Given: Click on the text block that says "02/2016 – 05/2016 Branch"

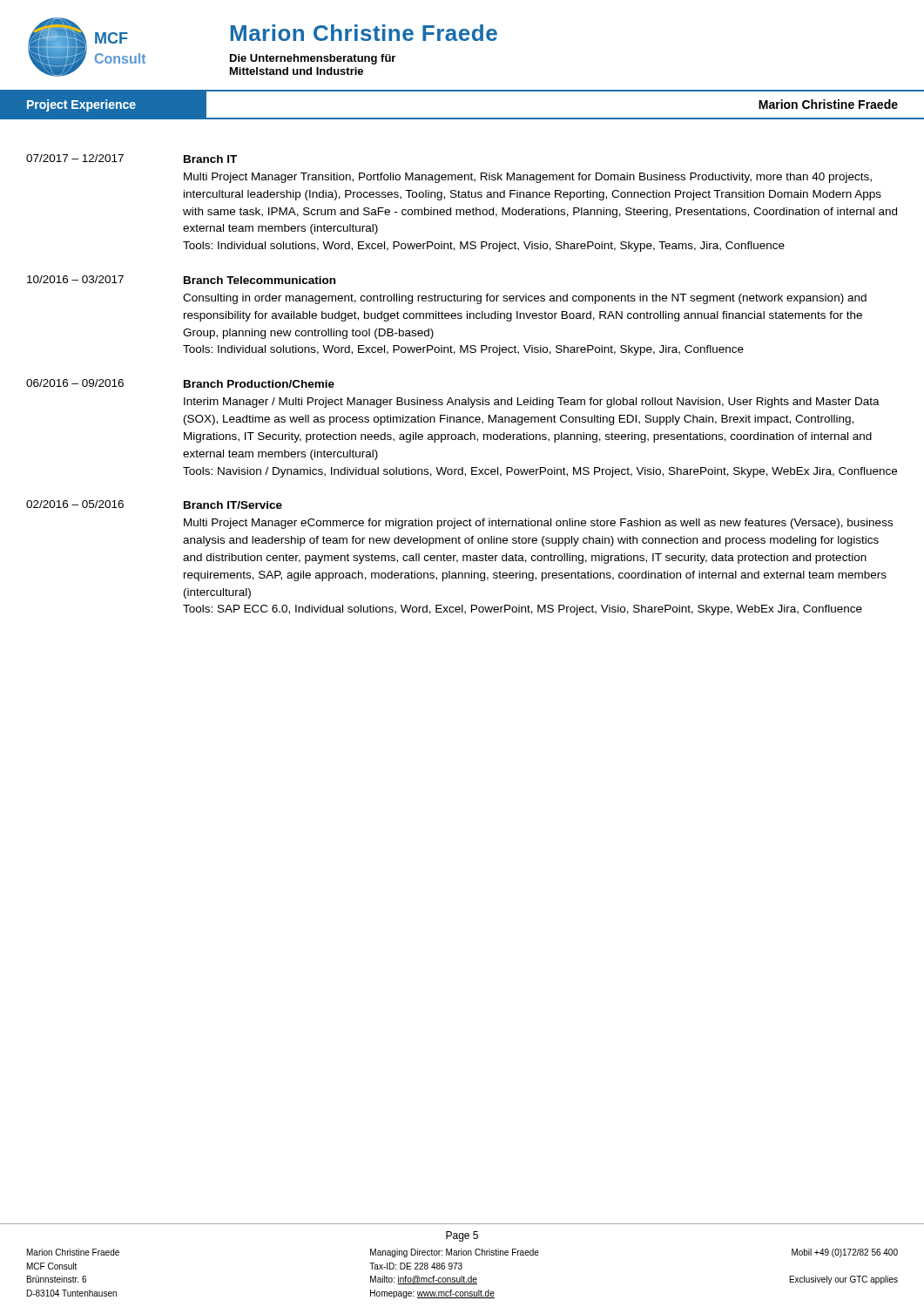Looking at the screenshot, I should tap(462, 557).
